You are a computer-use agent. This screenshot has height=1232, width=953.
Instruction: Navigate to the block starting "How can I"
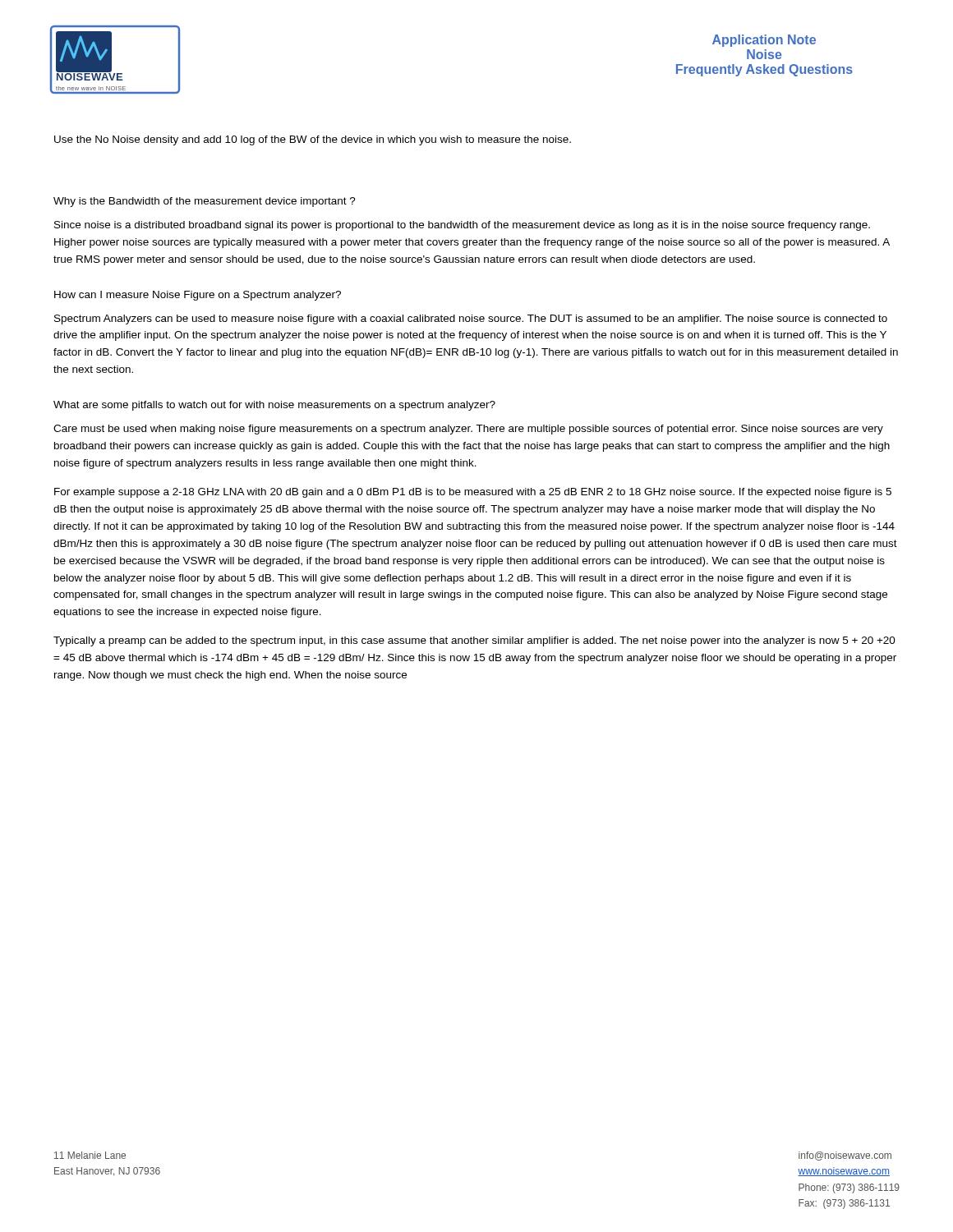[197, 294]
